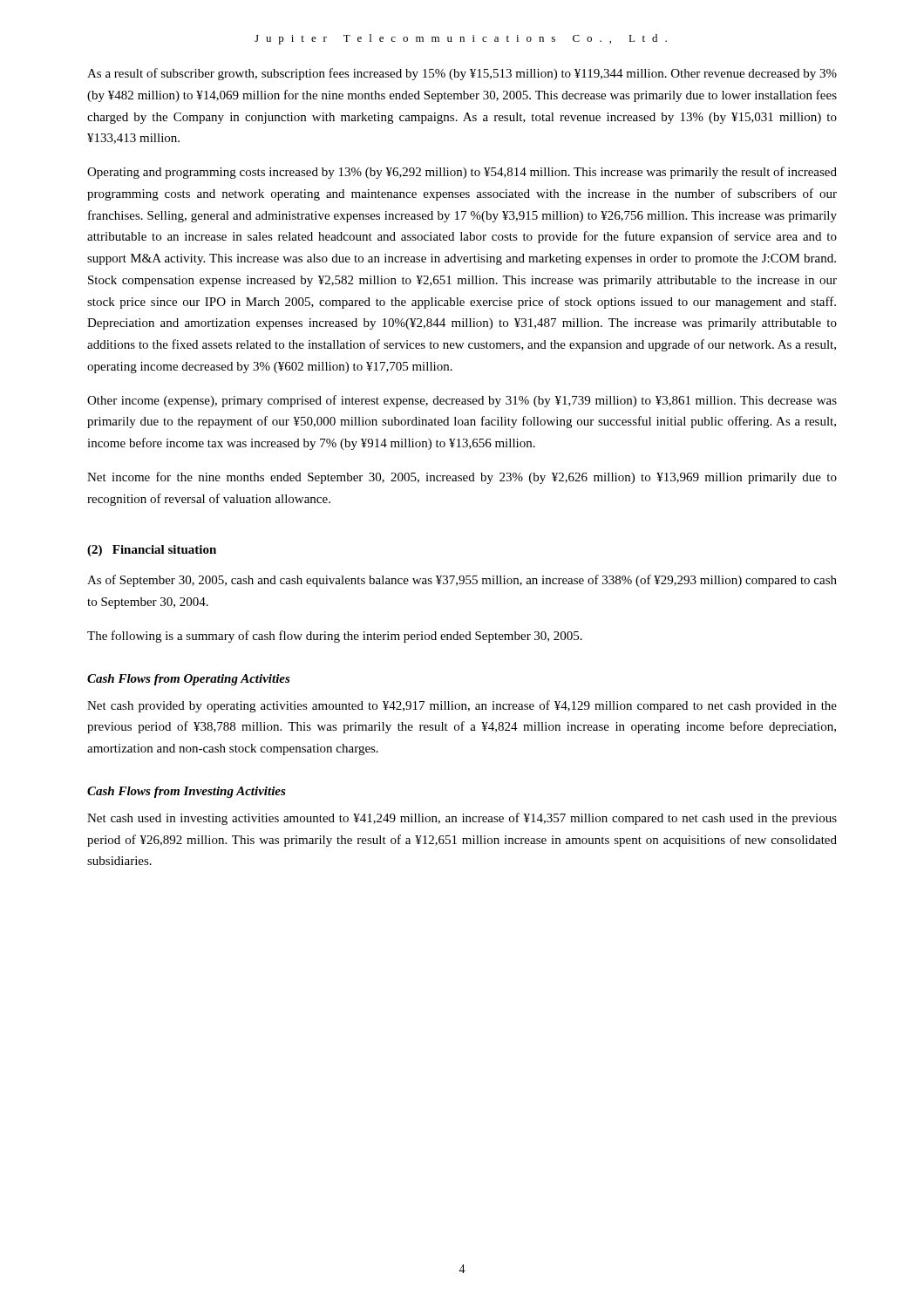Click the passage that begins "Net cash used in investing activities amounted"
924x1308 pixels.
click(462, 840)
